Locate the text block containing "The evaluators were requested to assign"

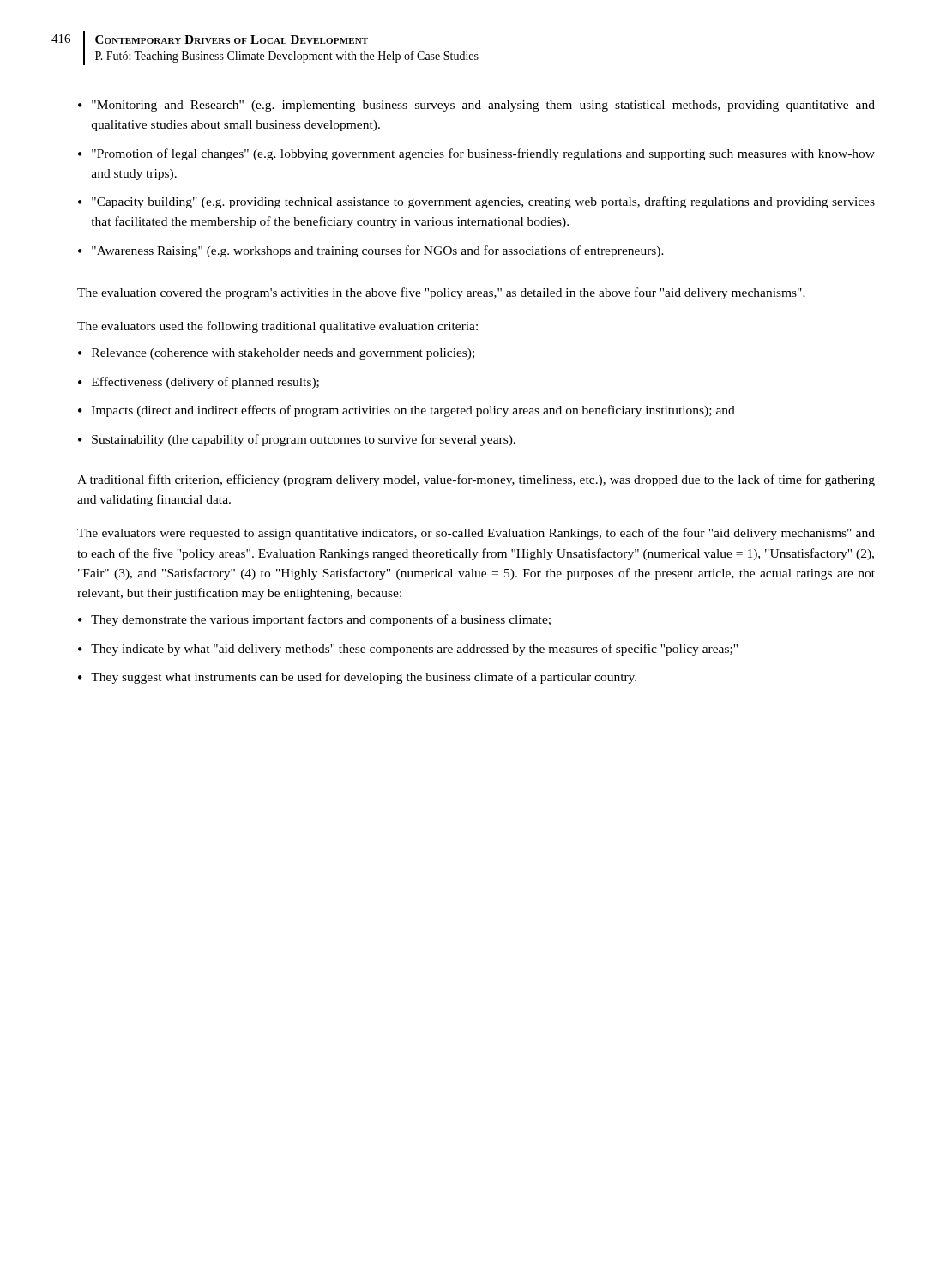[x=476, y=563]
